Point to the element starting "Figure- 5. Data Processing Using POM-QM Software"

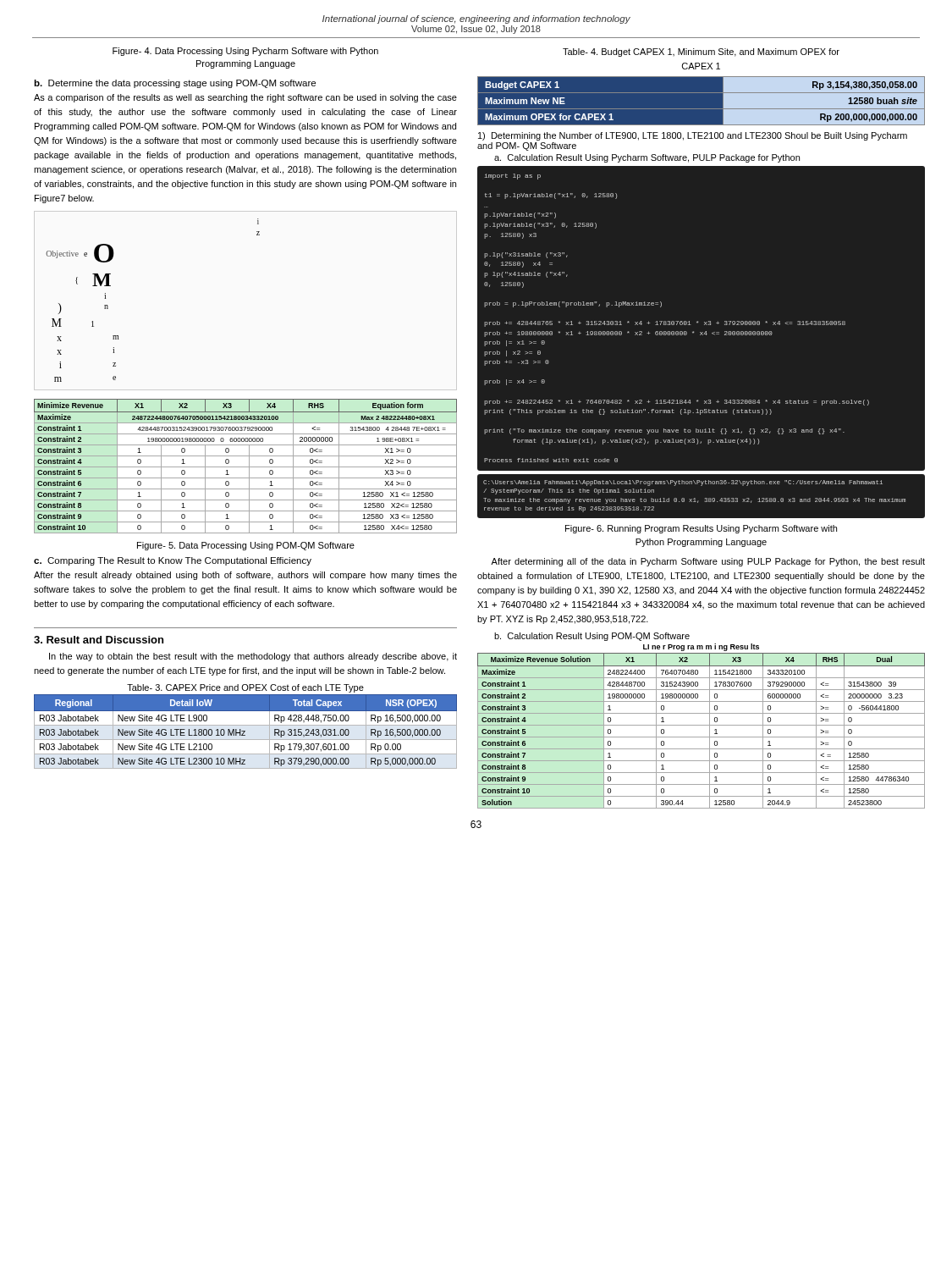click(x=245, y=545)
